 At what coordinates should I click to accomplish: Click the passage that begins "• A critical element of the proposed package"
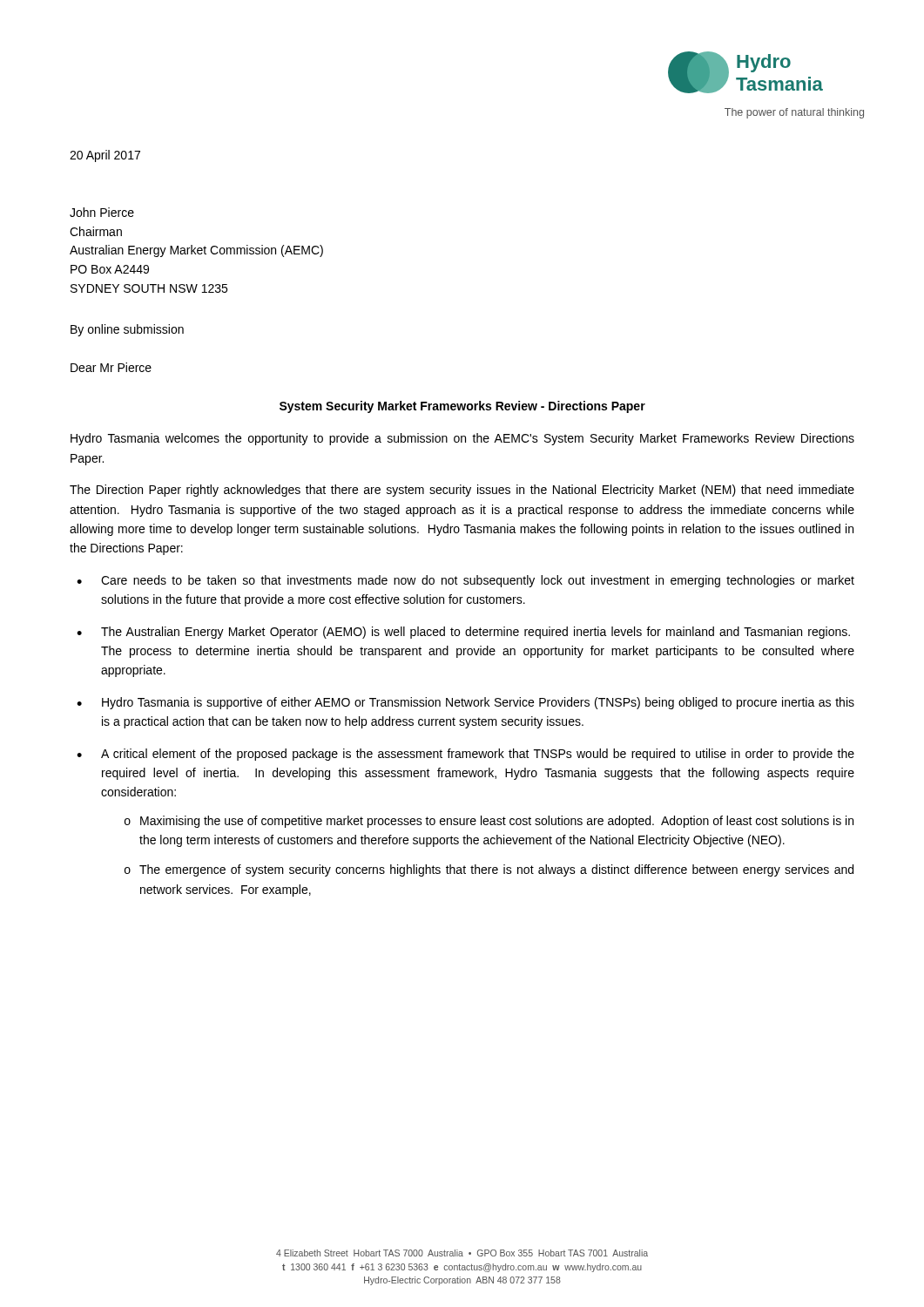(462, 827)
